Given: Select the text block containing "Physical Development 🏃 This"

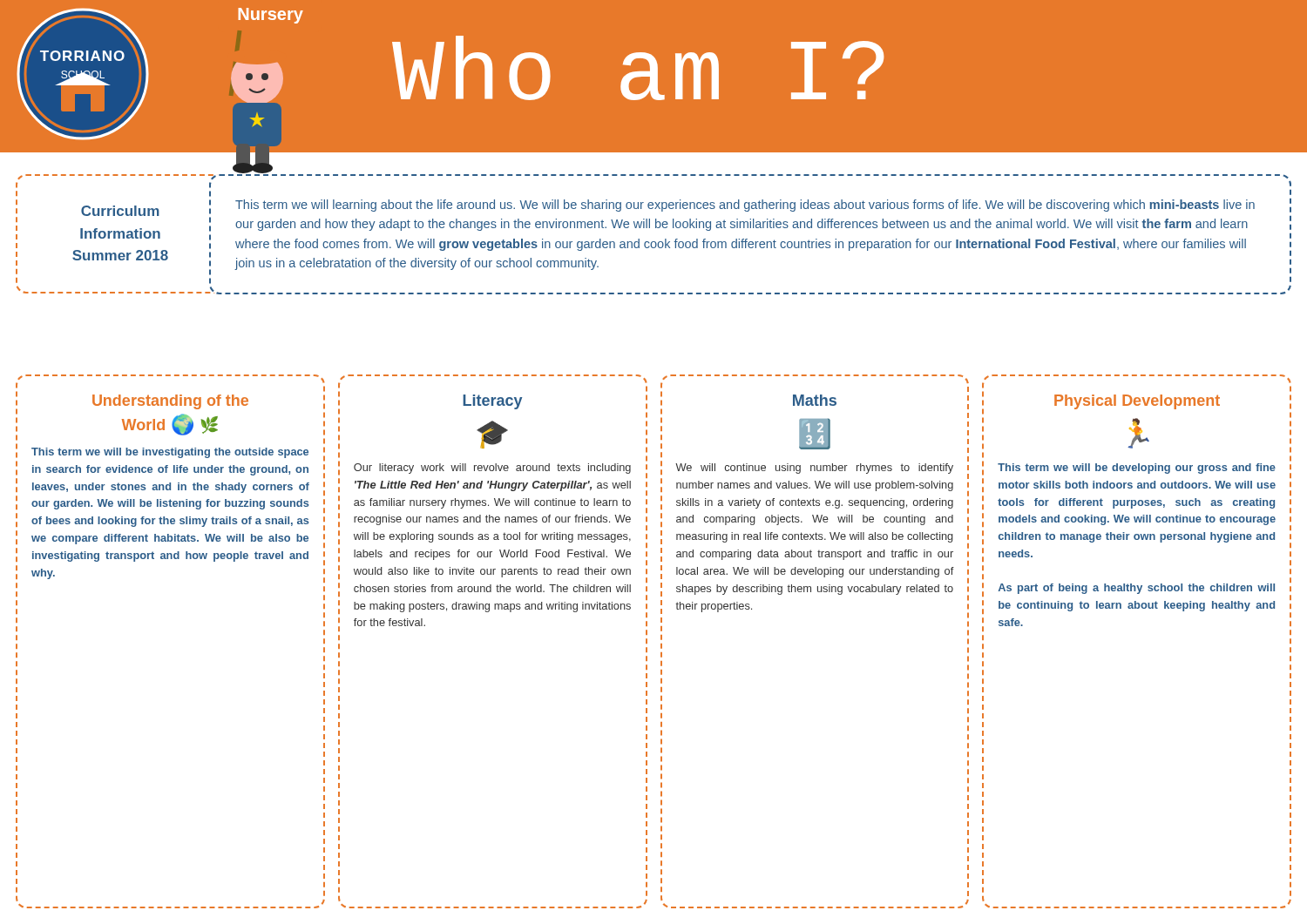Looking at the screenshot, I should pos(1137,511).
